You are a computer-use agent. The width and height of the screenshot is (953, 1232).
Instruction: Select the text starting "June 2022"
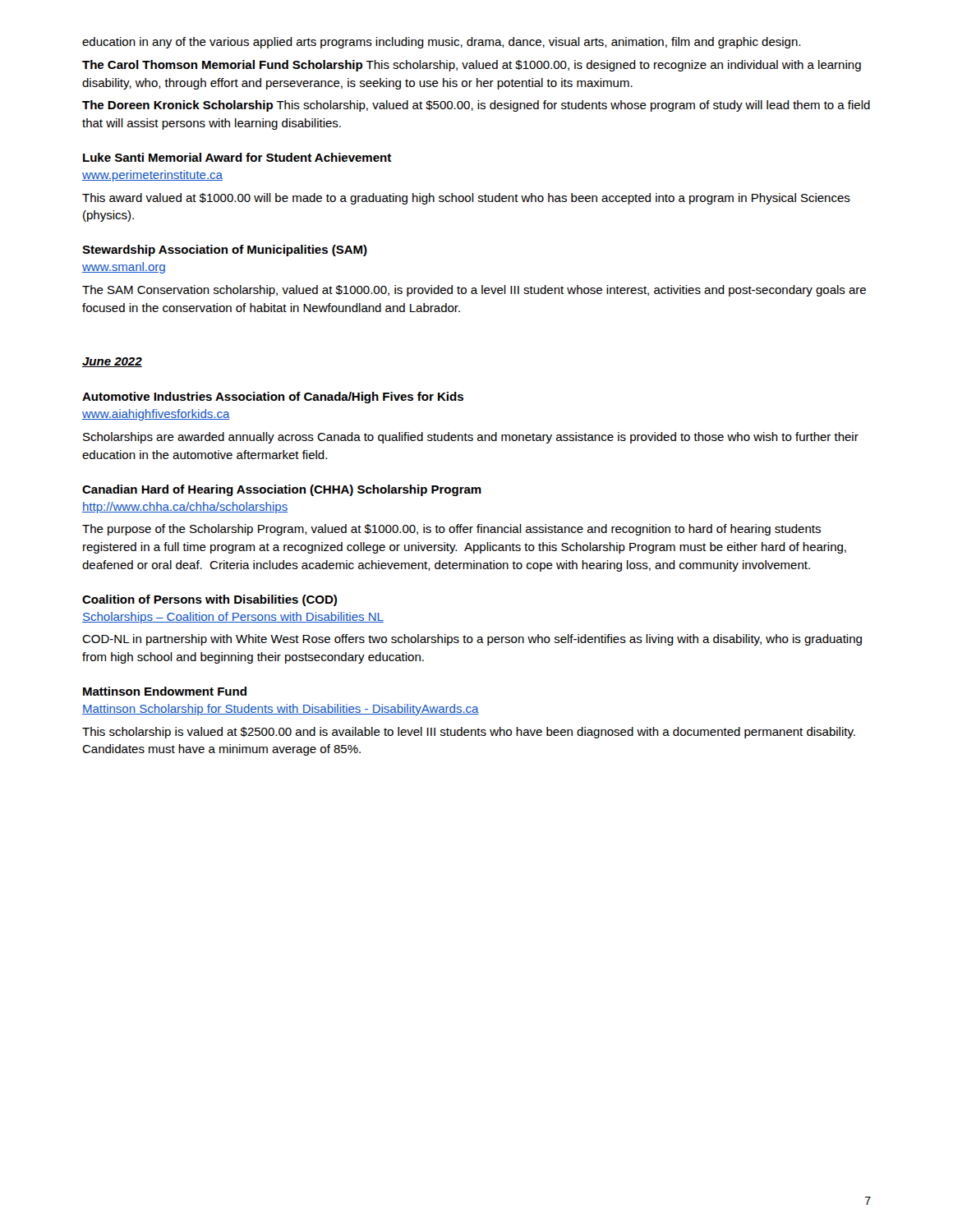pos(112,361)
